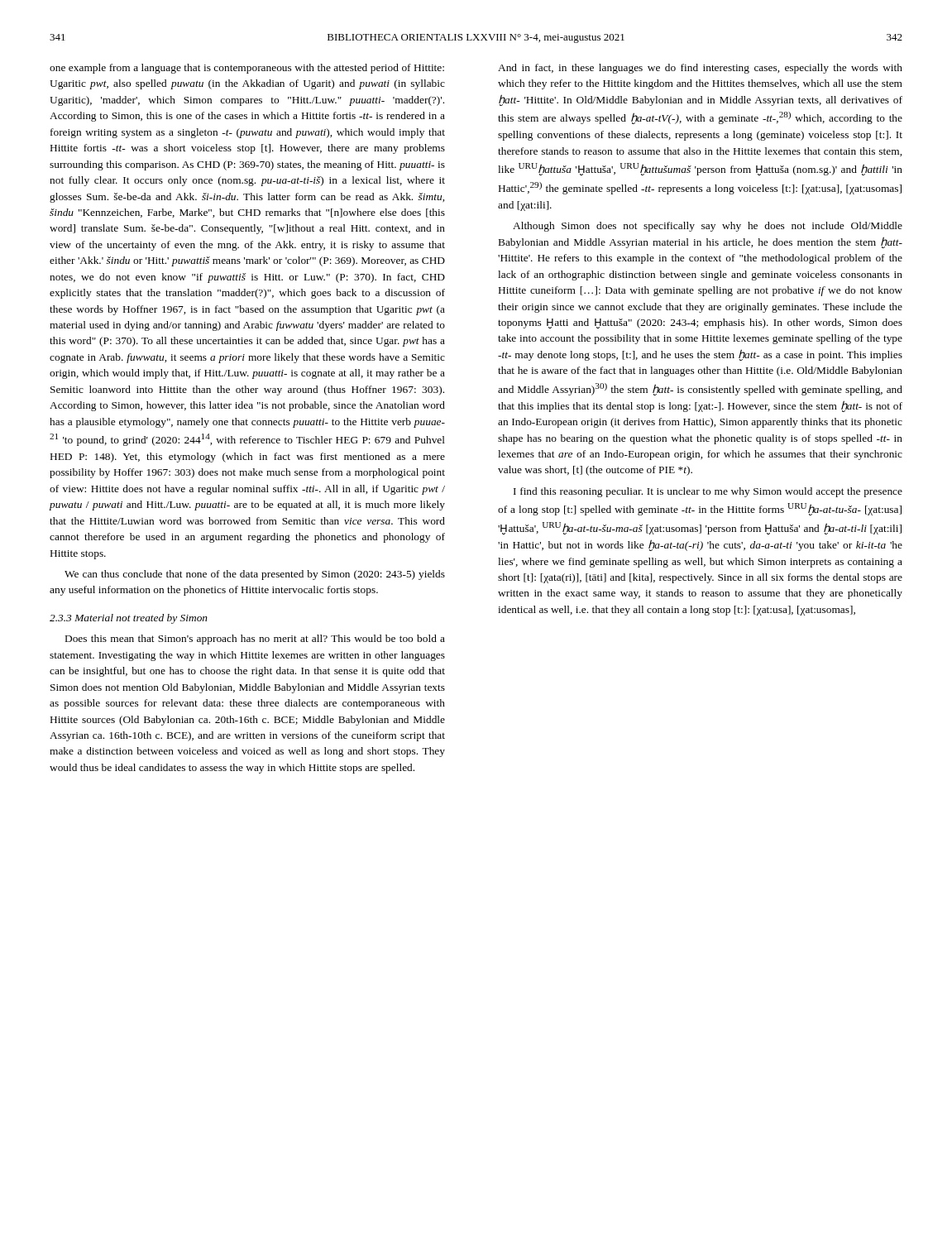The width and height of the screenshot is (952, 1241).
Task: Click on the passage starting "Does this mean that"
Action: 247,703
